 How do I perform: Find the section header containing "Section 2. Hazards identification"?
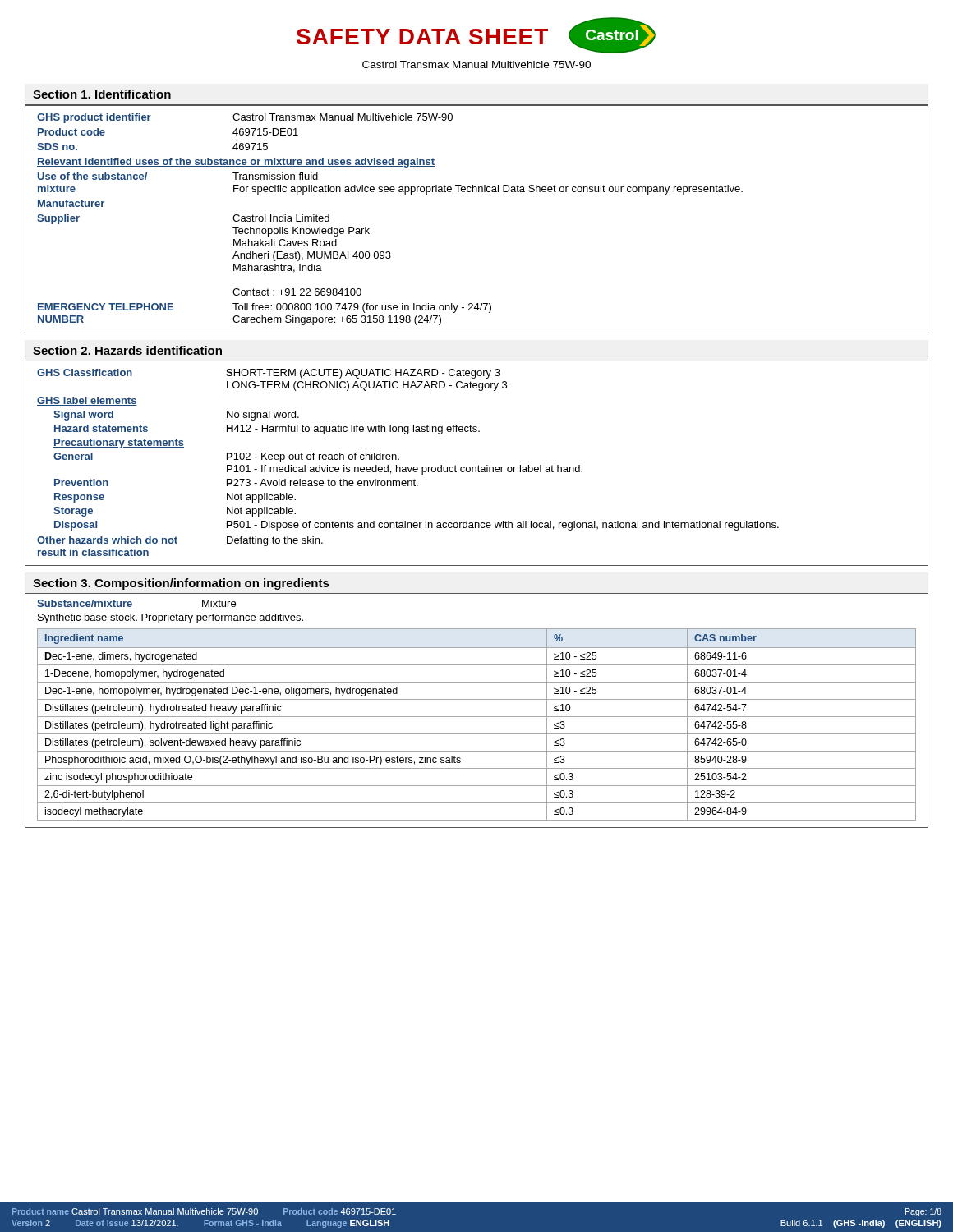[476, 351]
